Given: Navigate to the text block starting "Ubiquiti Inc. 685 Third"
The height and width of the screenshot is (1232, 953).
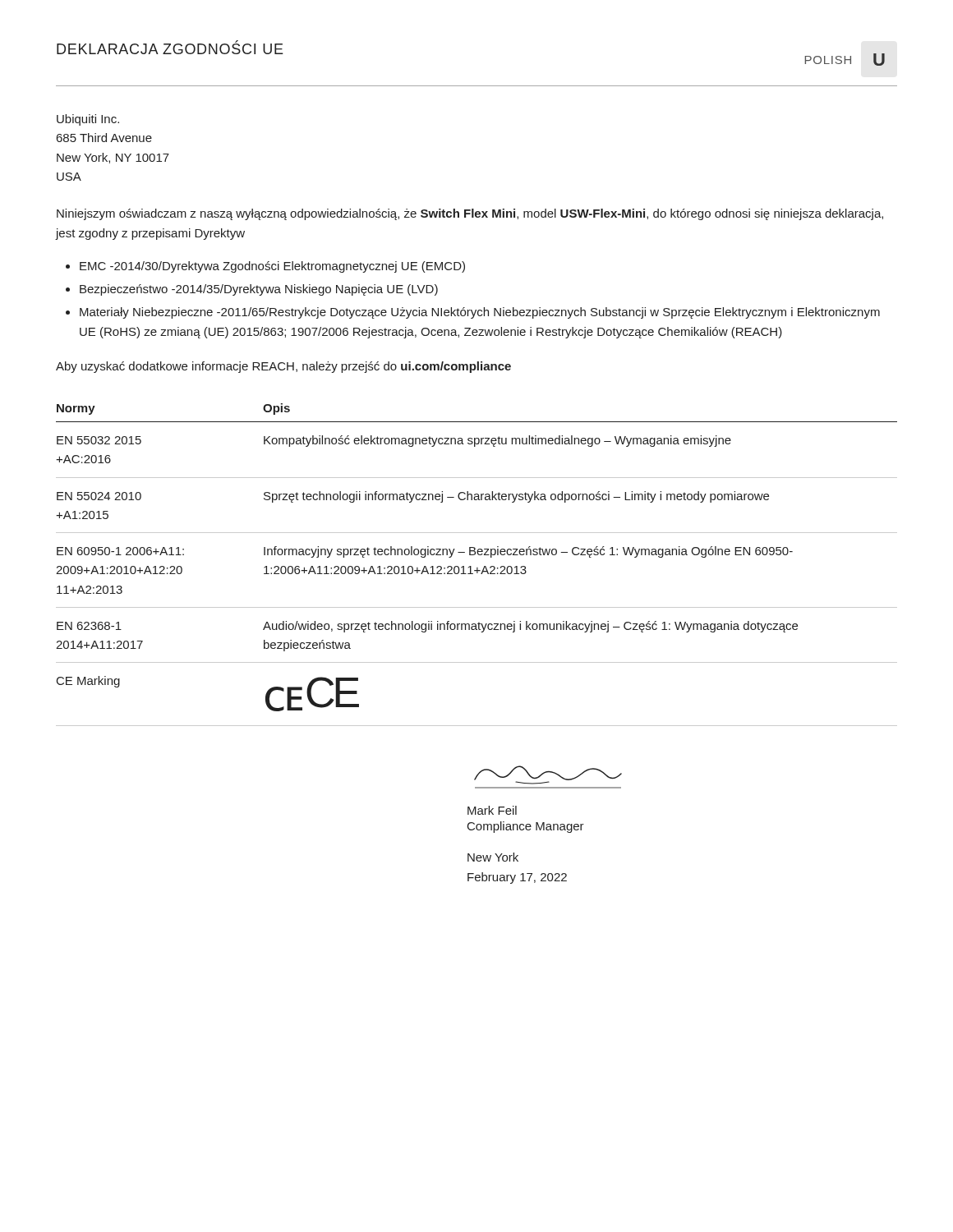Looking at the screenshot, I should point(113,147).
